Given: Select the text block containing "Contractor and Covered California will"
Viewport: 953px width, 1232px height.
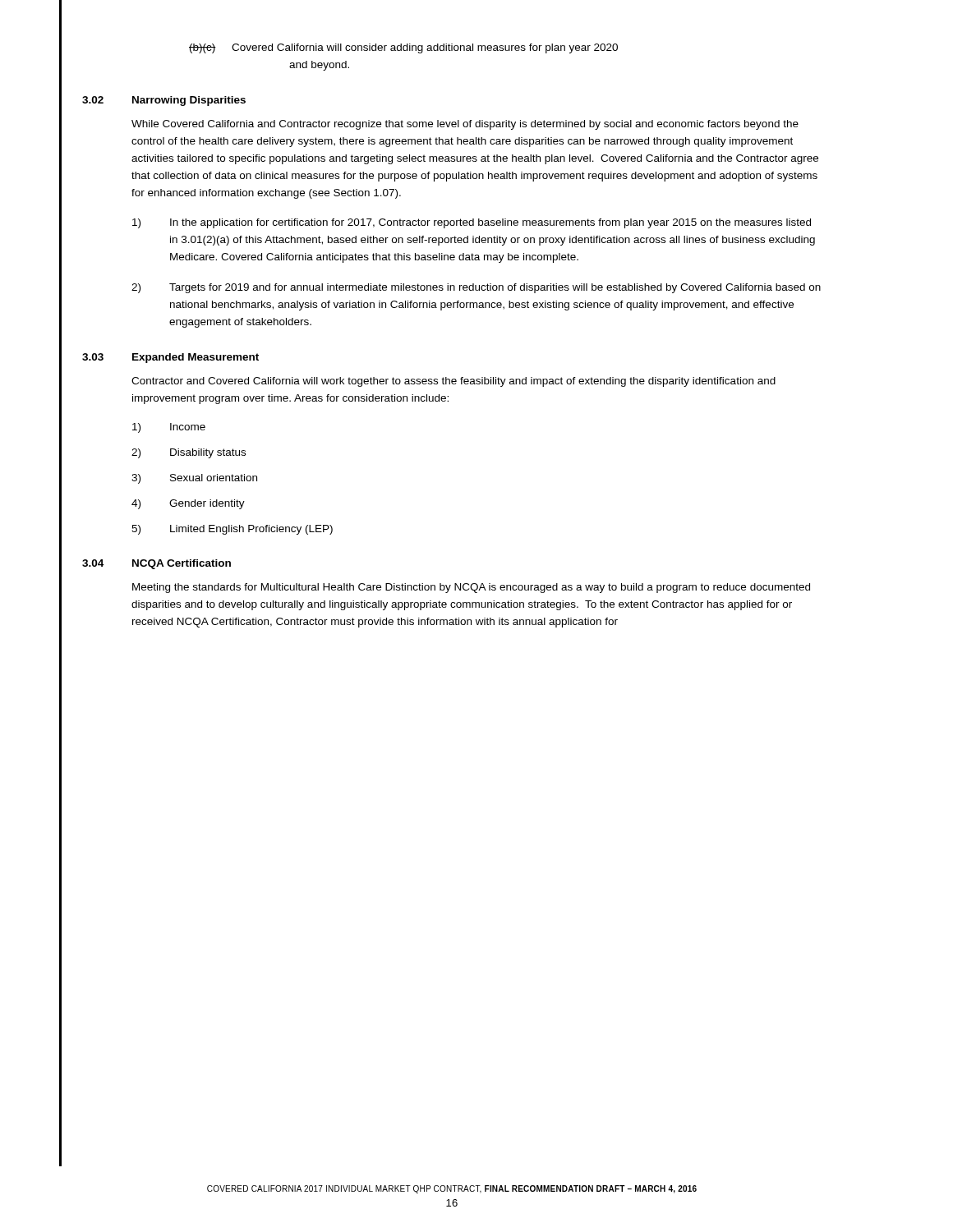Looking at the screenshot, I should (x=454, y=389).
